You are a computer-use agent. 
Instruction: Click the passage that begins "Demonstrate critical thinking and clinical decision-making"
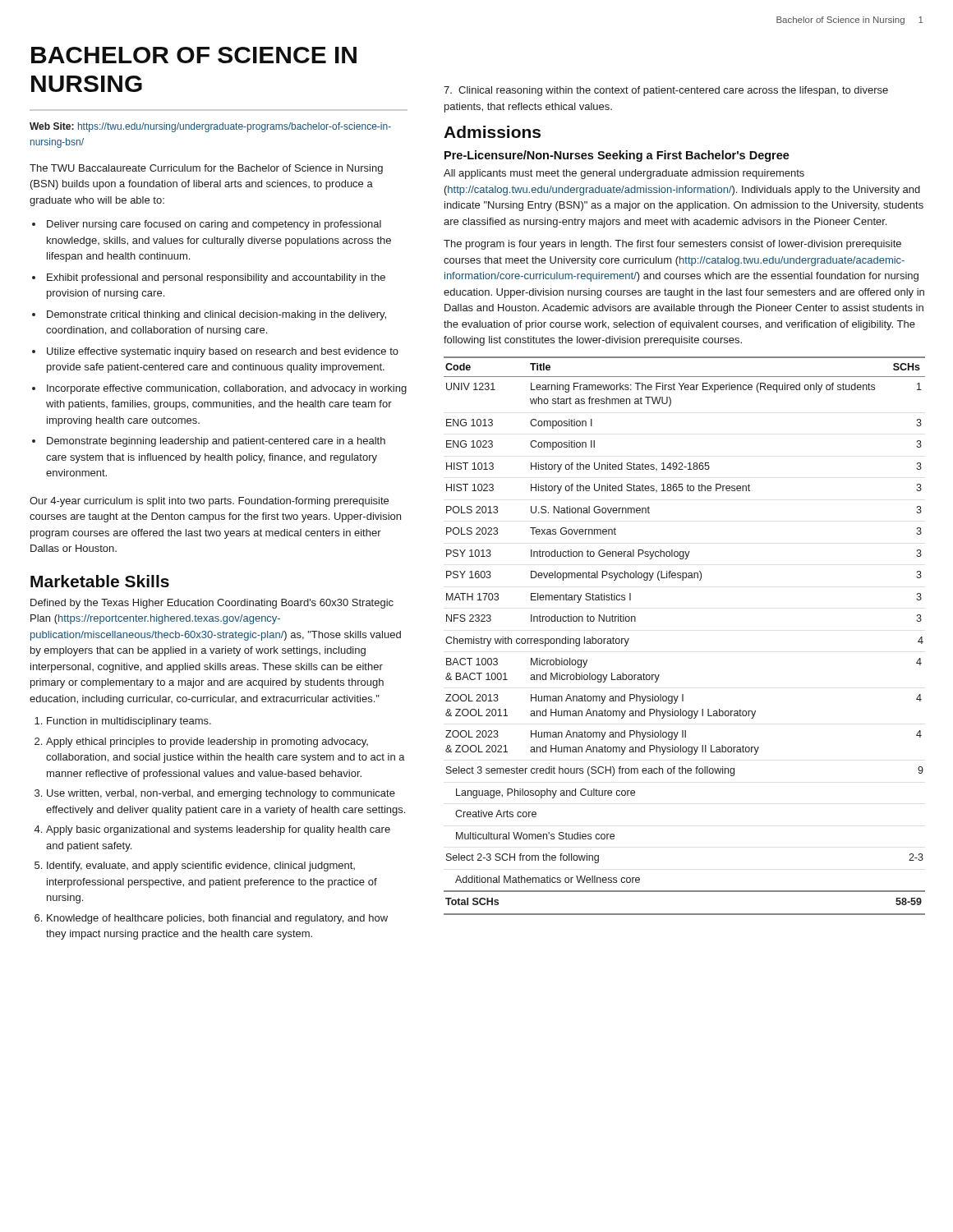[217, 322]
